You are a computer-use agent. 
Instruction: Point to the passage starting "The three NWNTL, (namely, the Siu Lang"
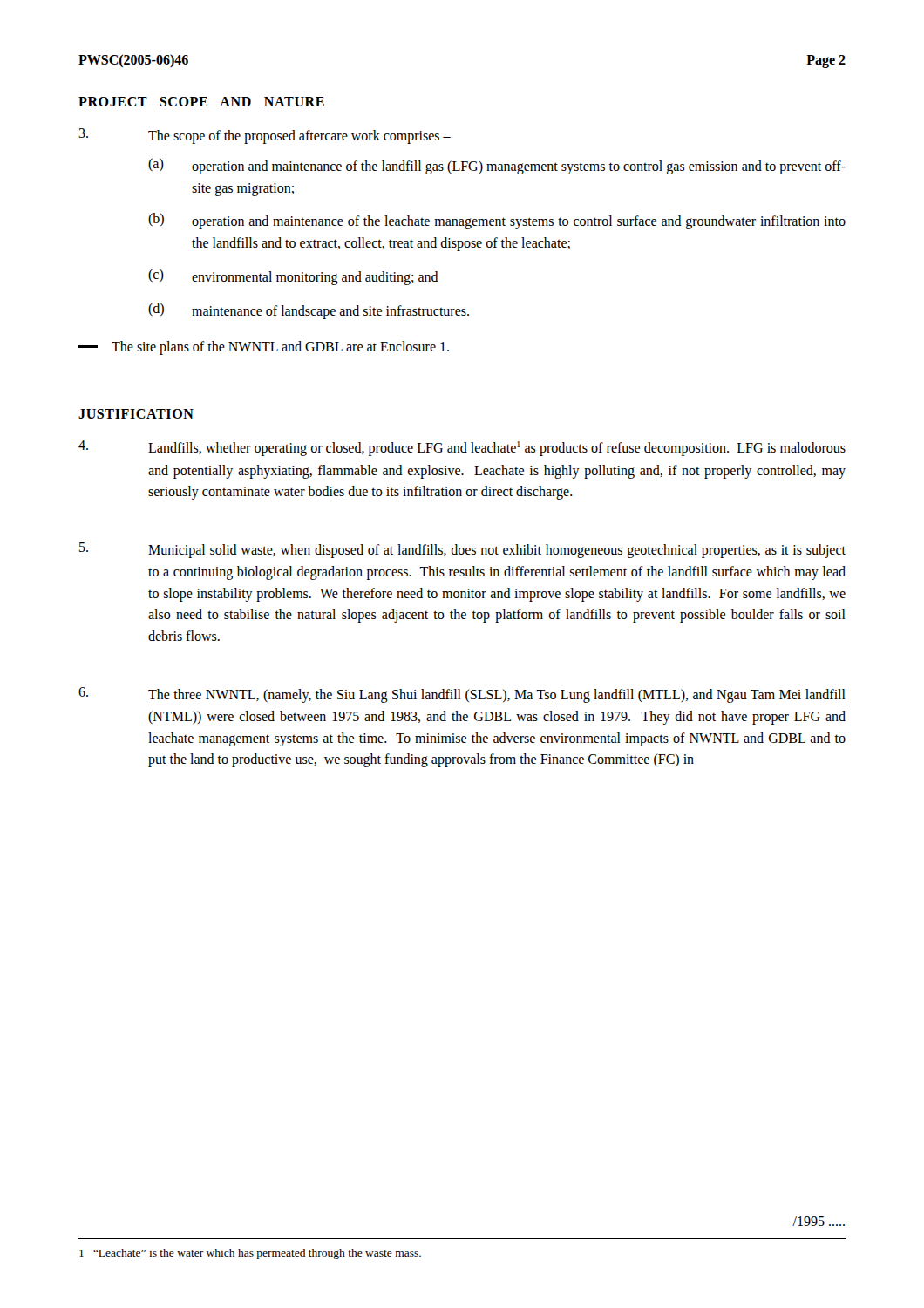pos(462,728)
